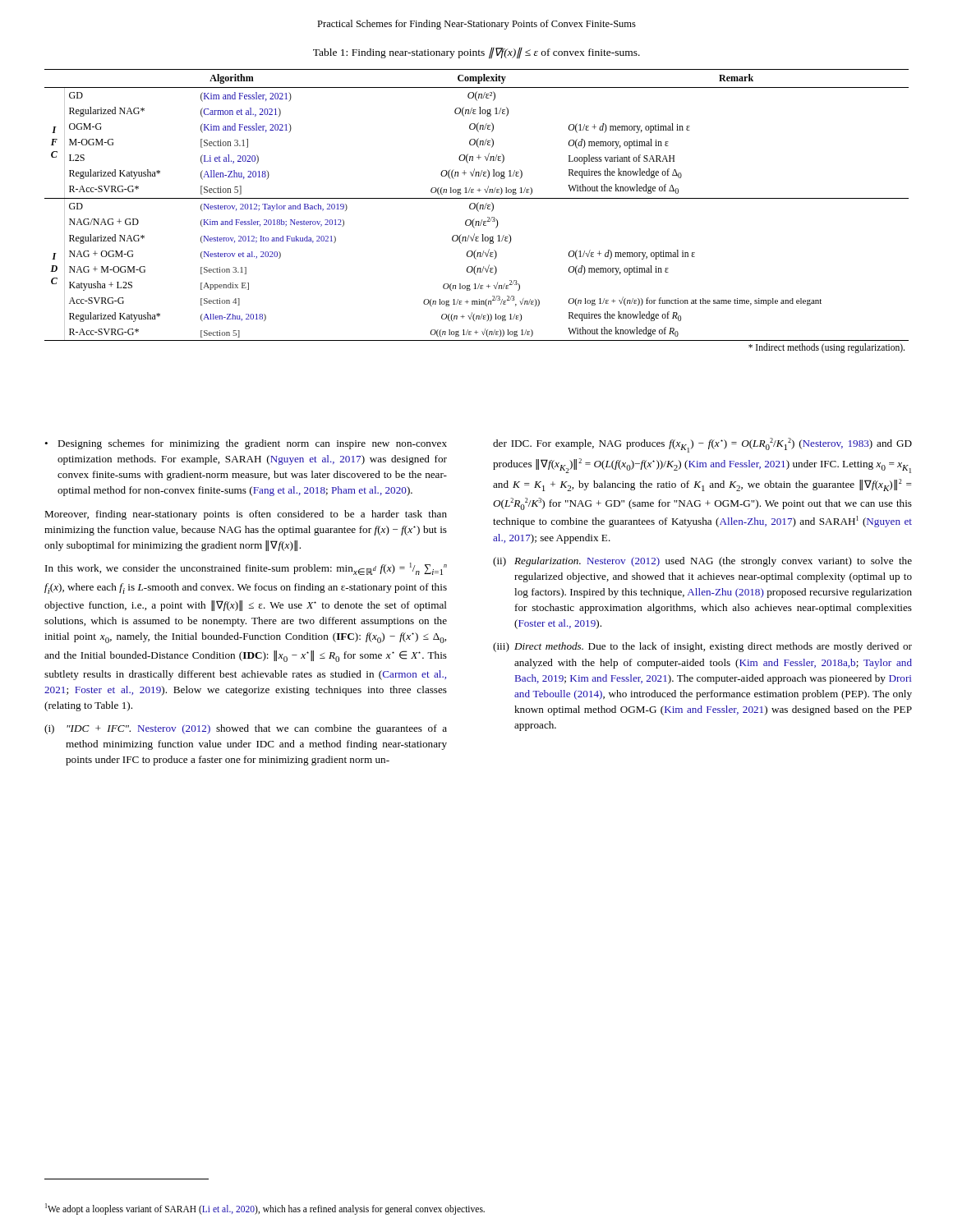Find the element starting "Table 1: Finding near-stationary points"
This screenshot has height=1232, width=953.
(x=476, y=52)
